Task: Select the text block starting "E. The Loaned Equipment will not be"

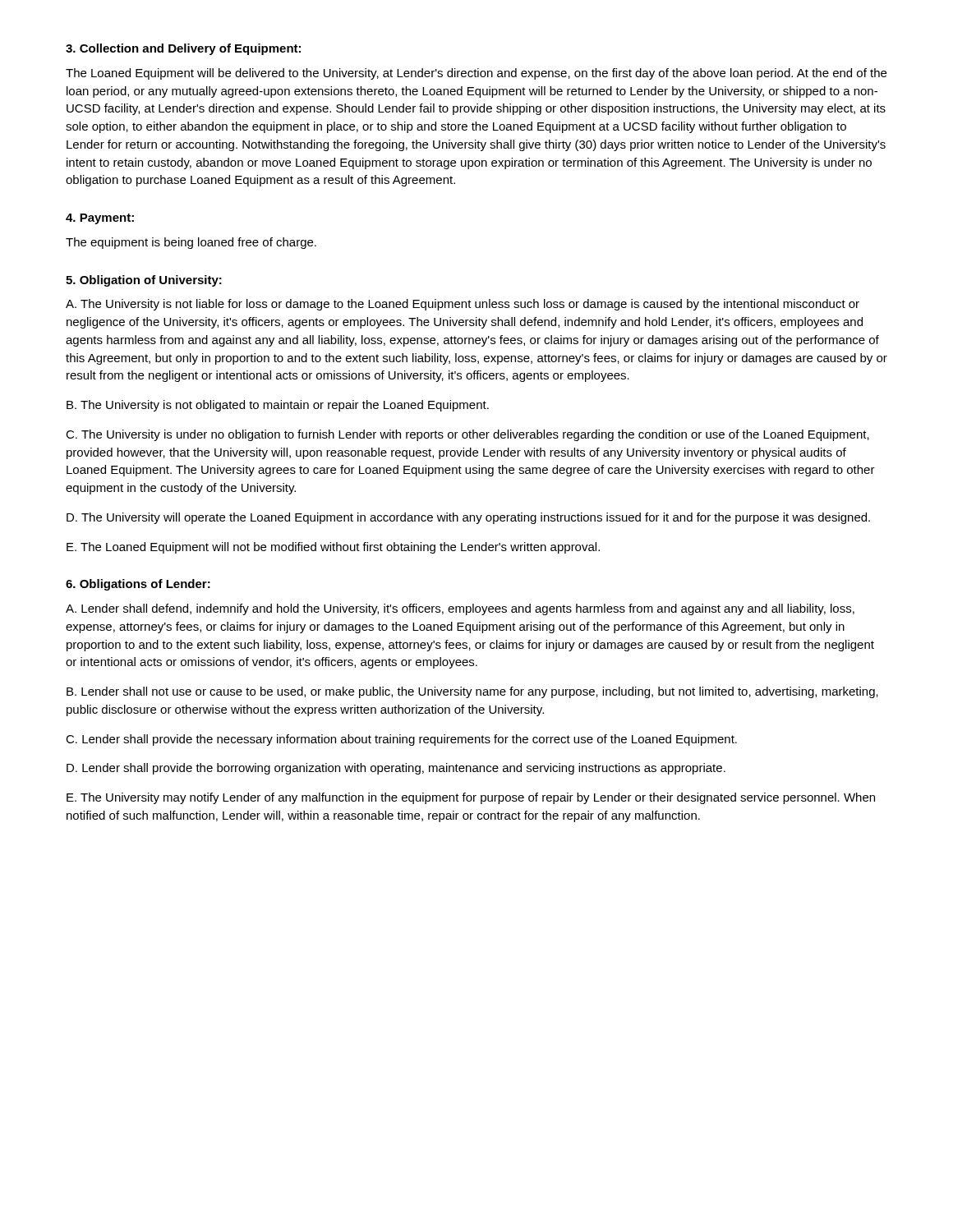Action: pos(333,546)
